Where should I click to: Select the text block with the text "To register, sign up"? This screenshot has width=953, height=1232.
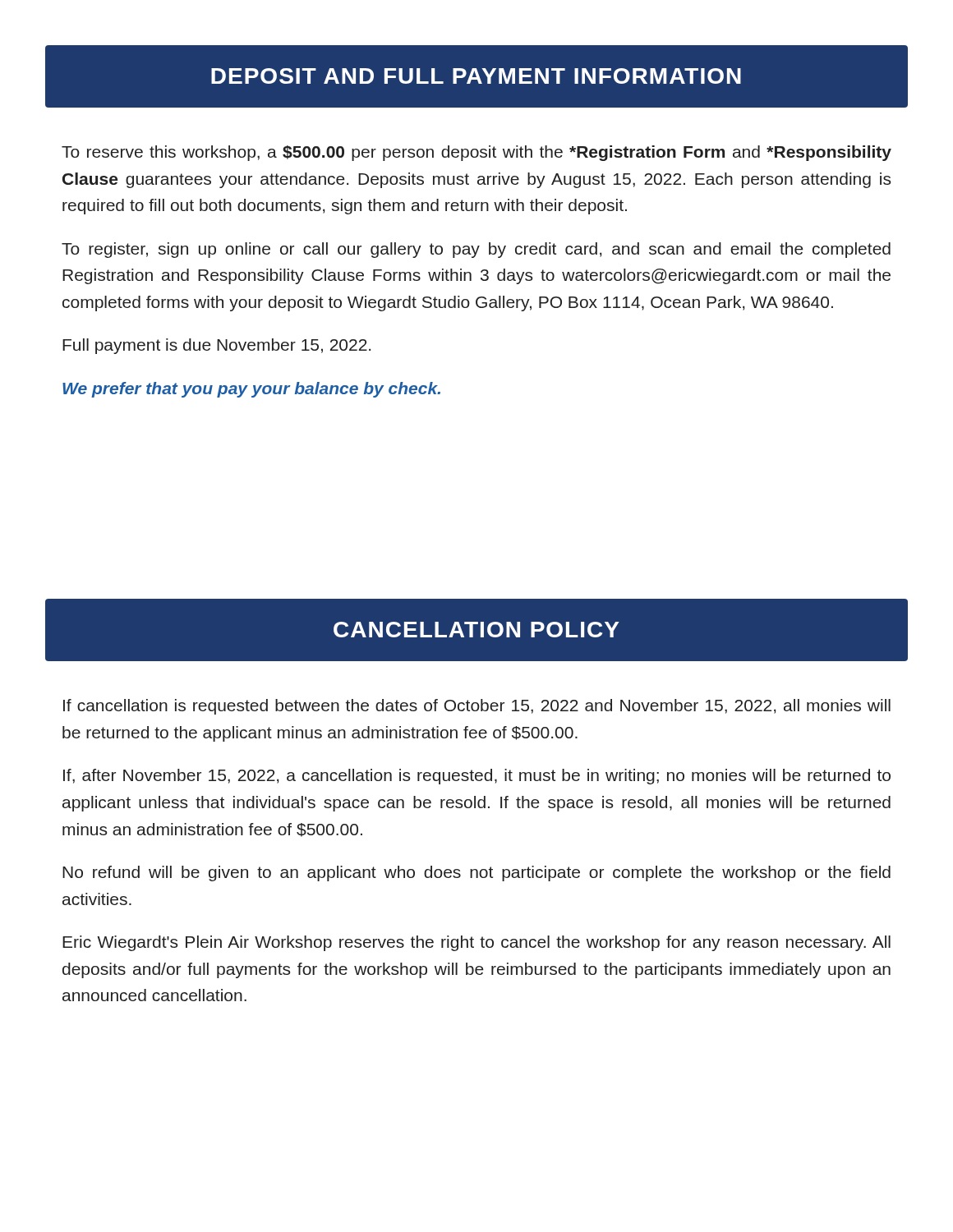point(476,276)
